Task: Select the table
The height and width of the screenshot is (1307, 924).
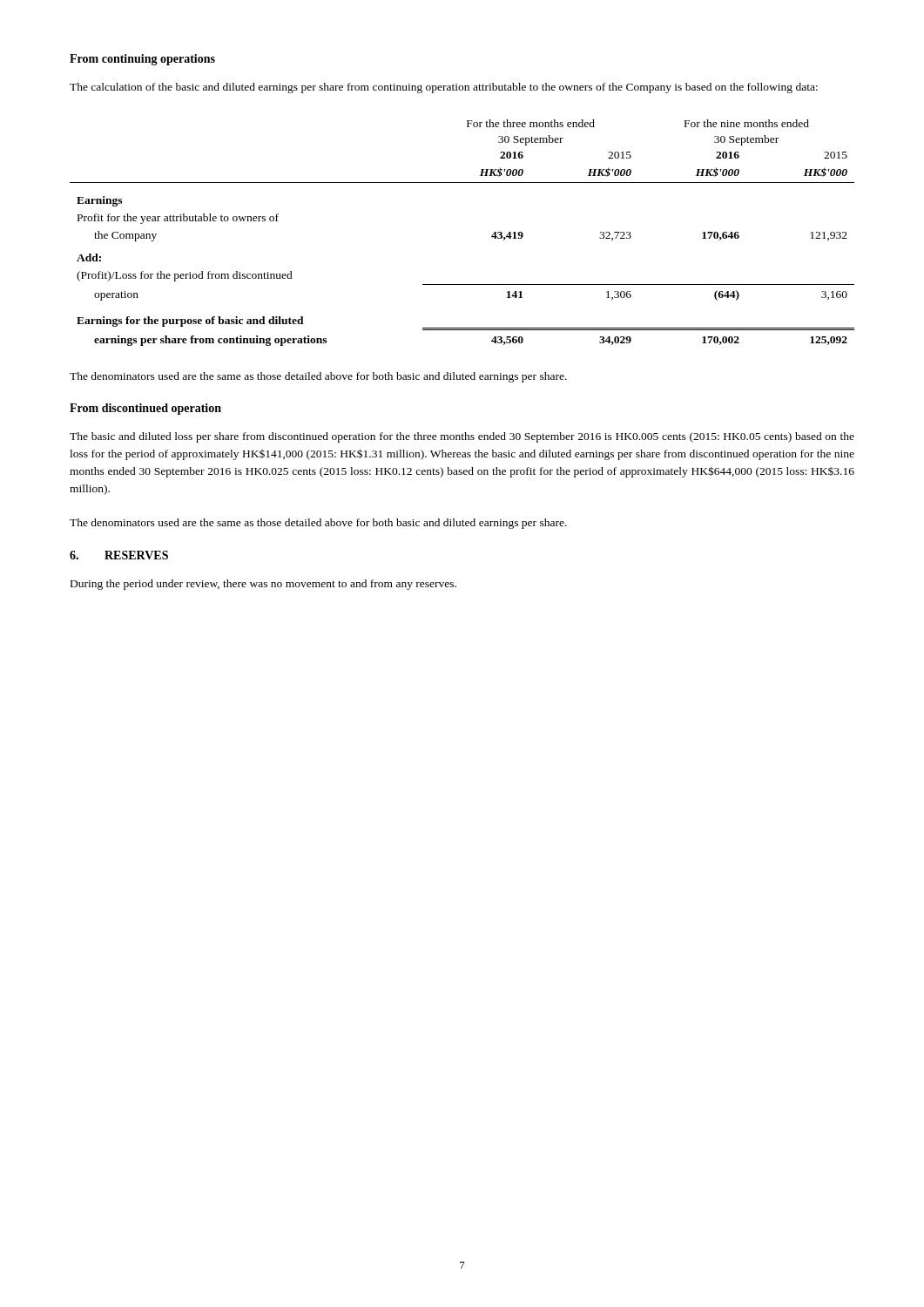Action: 462,232
